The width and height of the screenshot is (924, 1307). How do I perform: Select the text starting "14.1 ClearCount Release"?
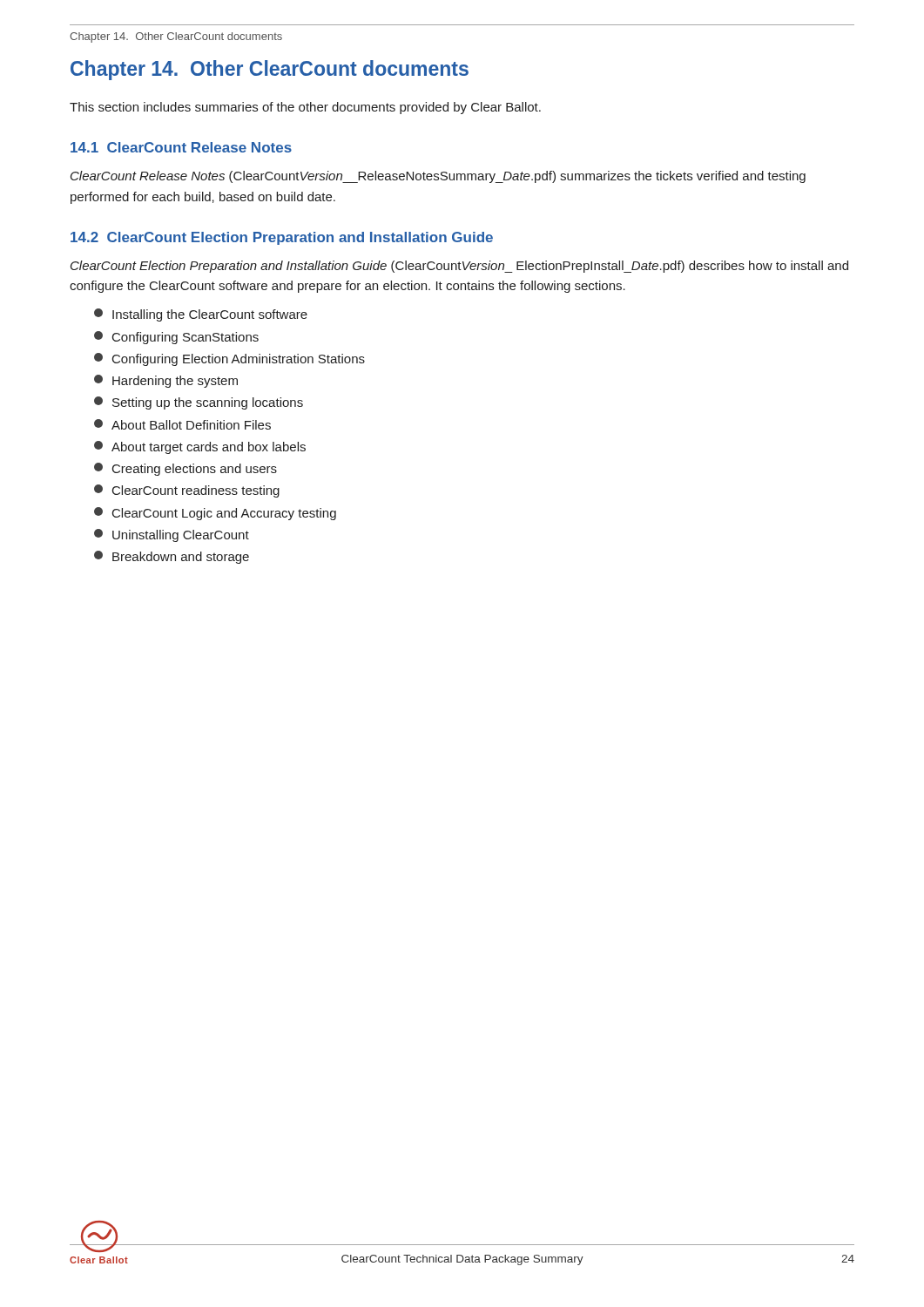(181, 148)
